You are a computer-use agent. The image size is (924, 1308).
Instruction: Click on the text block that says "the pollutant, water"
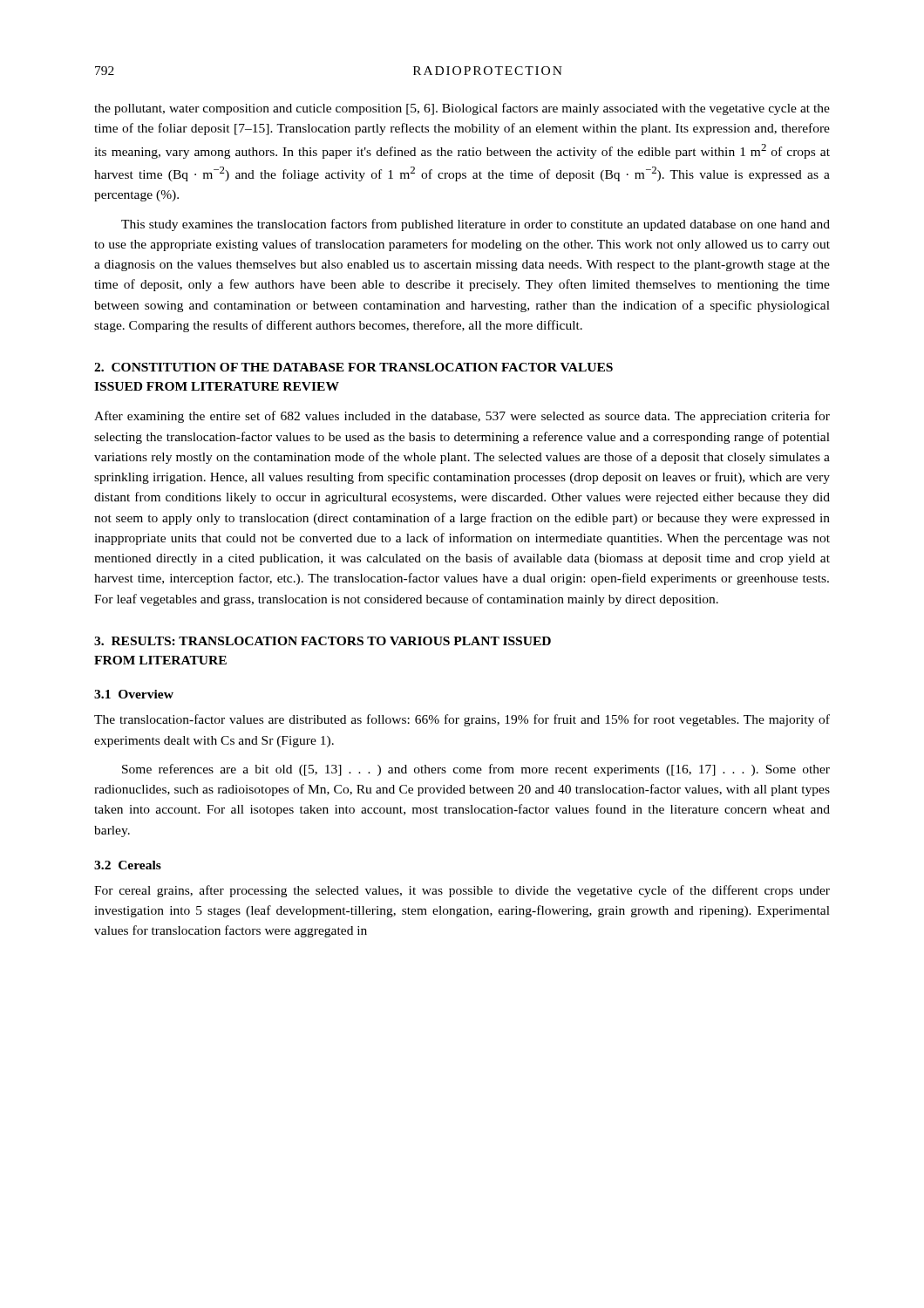pos(462,151)
